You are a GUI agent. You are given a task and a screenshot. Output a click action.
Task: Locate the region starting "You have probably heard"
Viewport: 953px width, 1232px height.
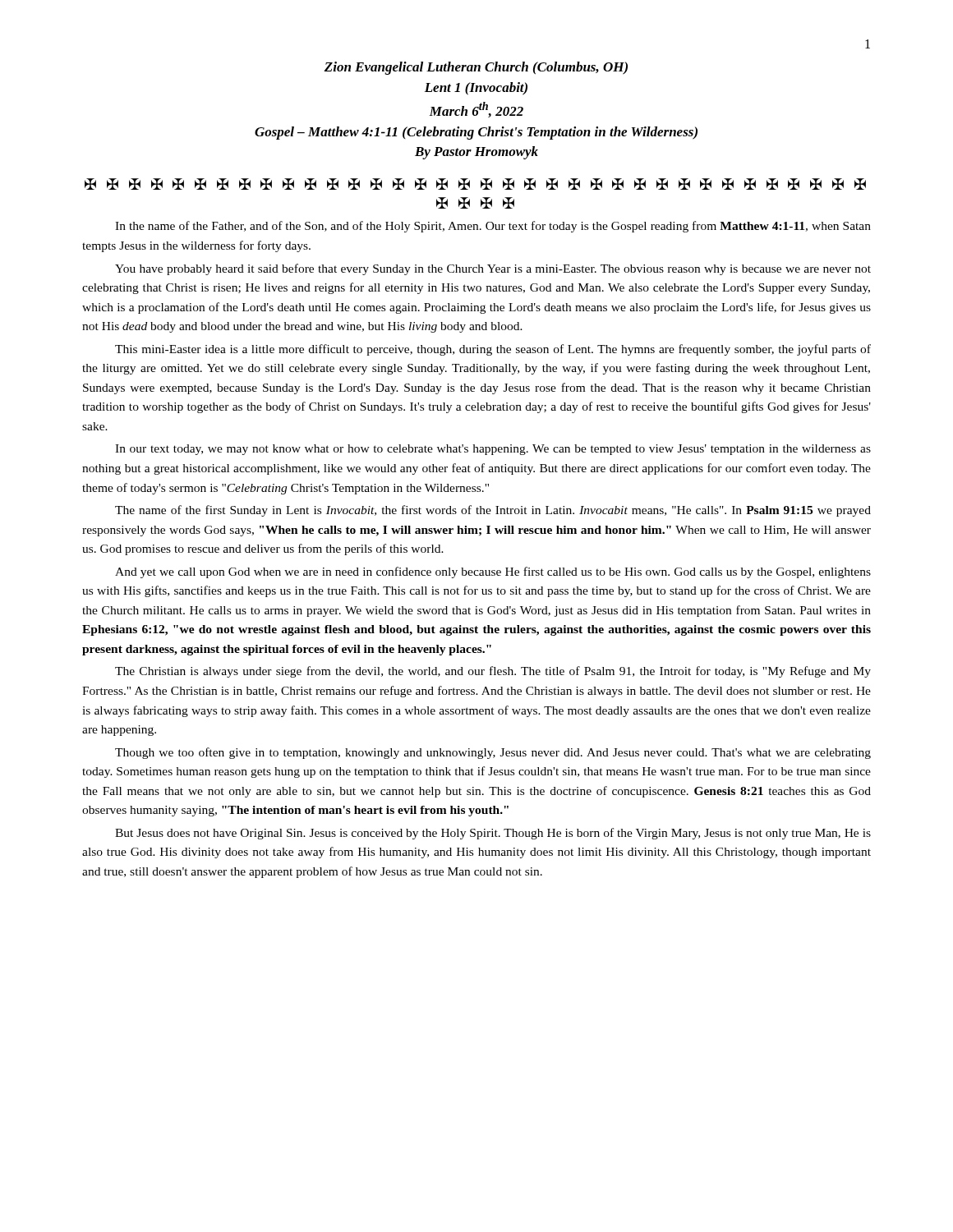[x=476, y=297]
